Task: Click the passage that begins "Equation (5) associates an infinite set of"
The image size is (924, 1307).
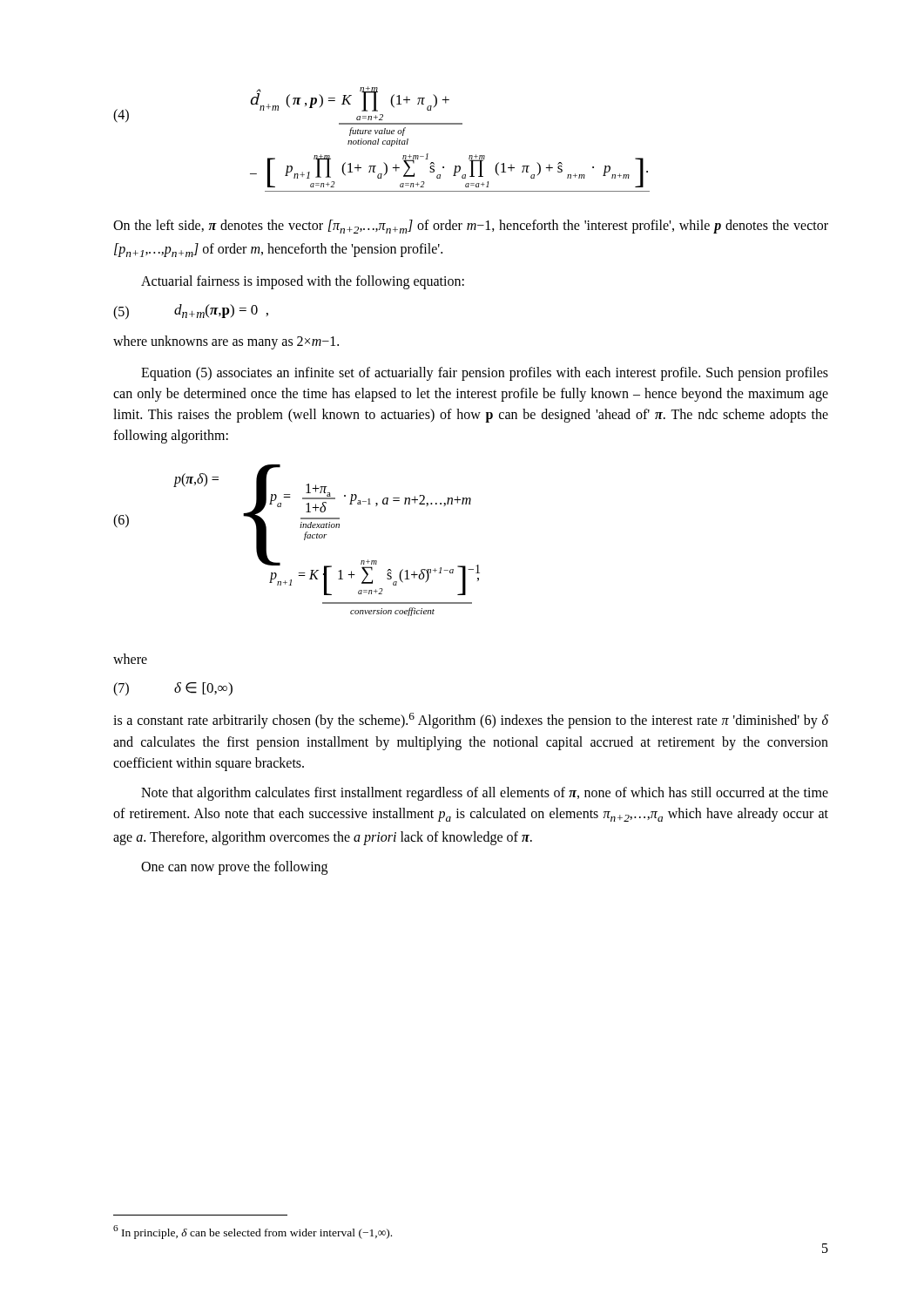Action: coord(471,404)
